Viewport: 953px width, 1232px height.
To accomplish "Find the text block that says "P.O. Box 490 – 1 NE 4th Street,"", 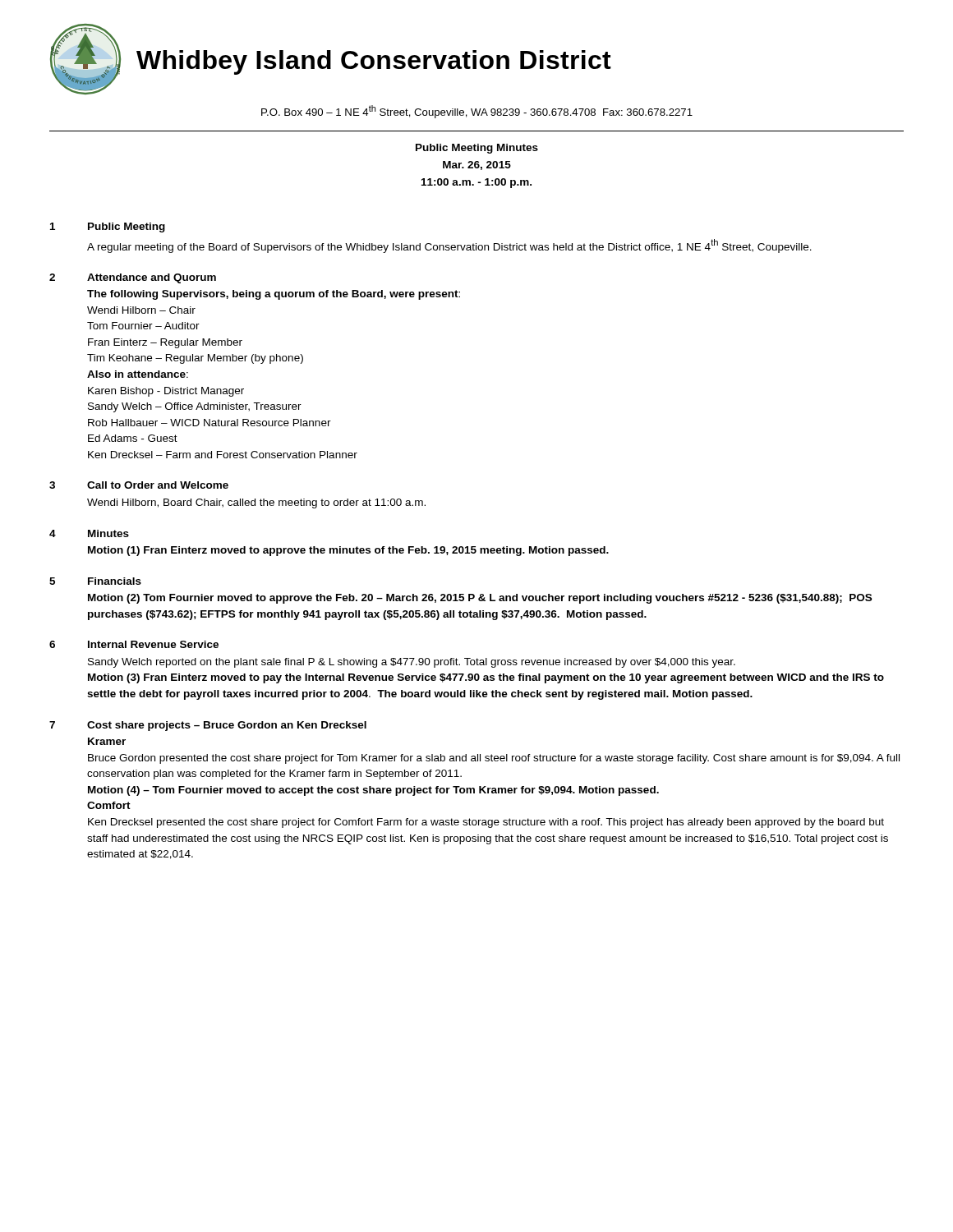I will [476, 111].
